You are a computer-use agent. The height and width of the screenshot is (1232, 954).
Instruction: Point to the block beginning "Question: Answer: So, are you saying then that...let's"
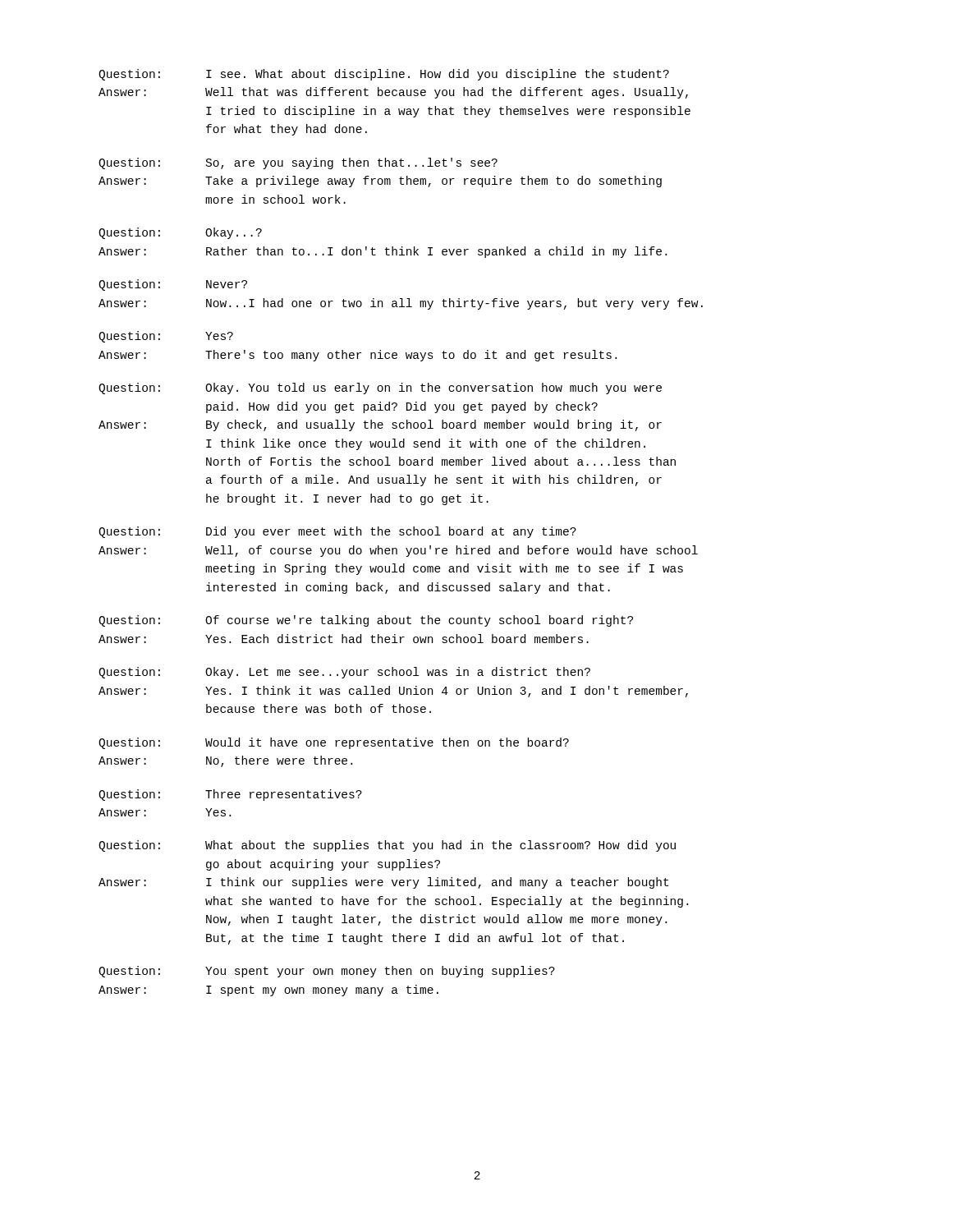point(477,182)
